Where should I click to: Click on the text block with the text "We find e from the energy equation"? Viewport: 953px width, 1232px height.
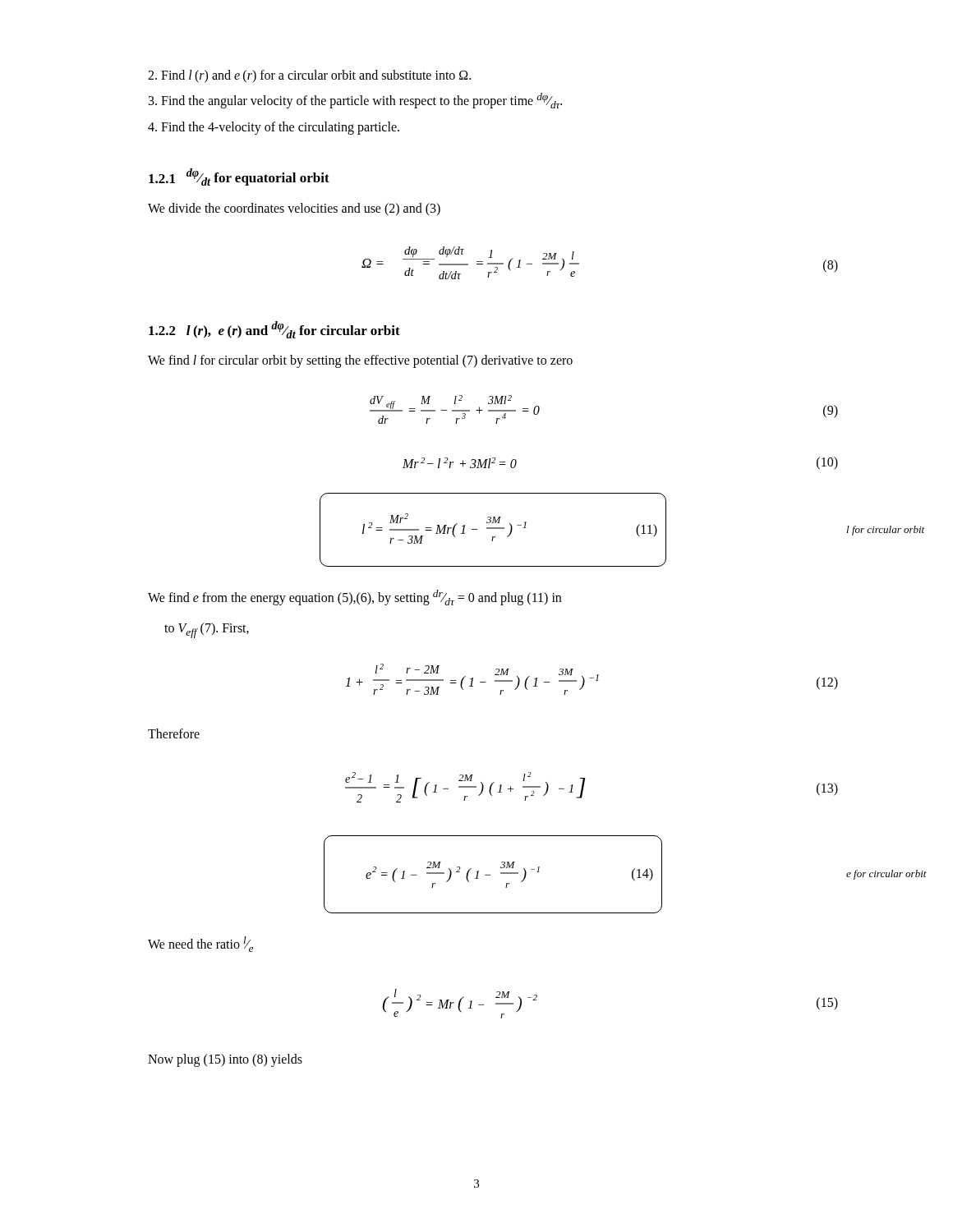[355, 598]
